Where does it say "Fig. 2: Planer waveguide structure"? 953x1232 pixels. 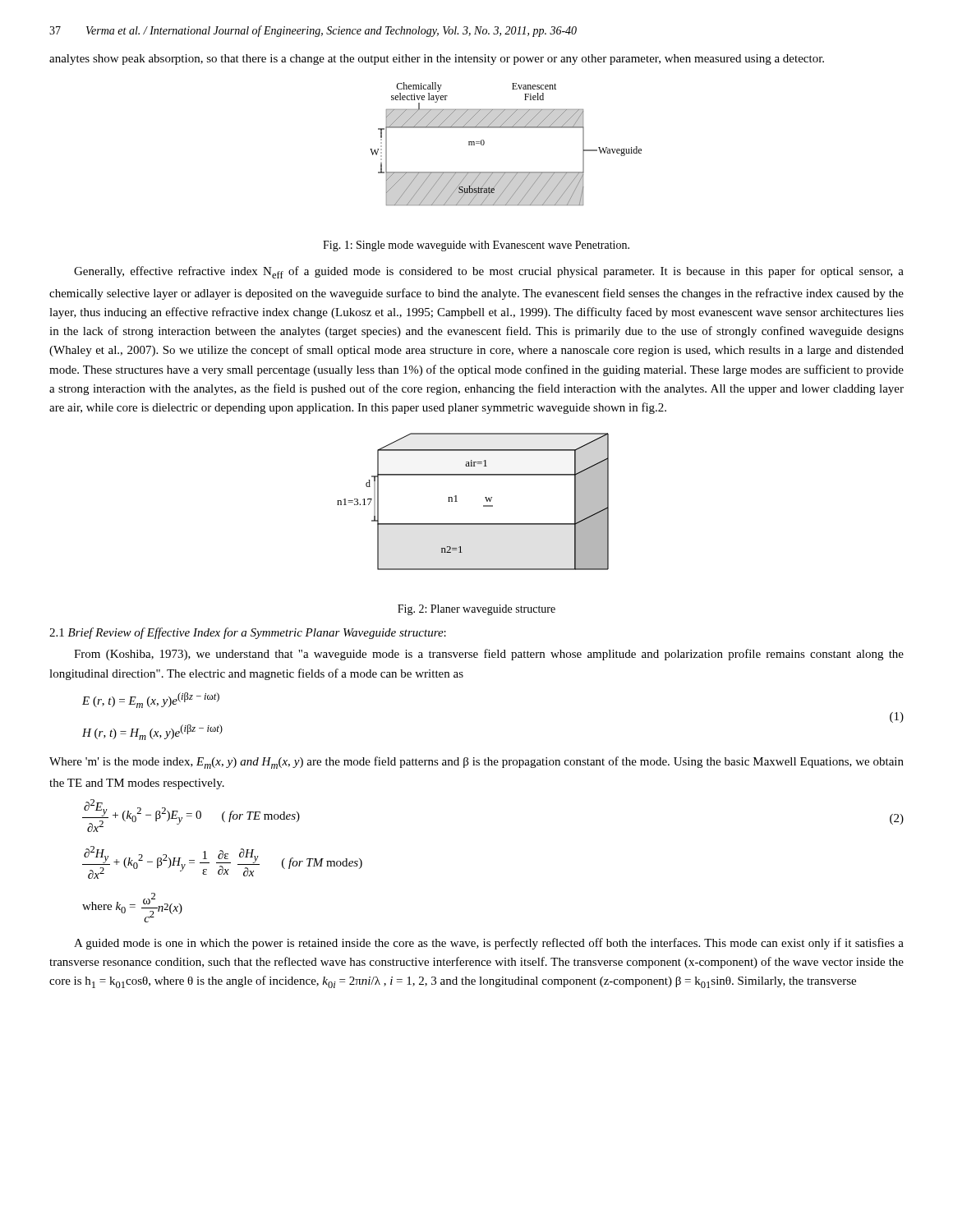476,609
